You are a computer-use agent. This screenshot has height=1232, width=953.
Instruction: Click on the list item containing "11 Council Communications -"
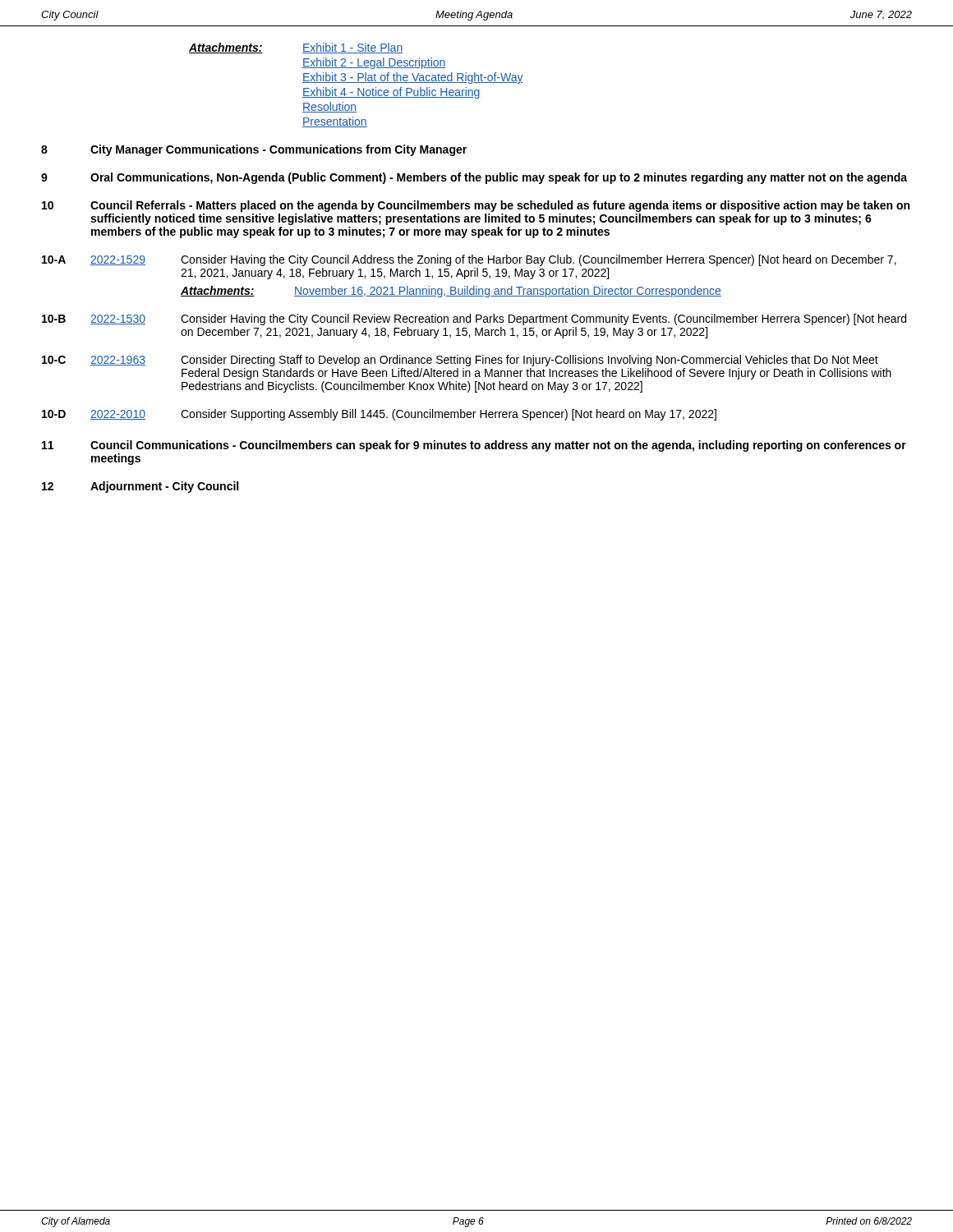tap(476, 452)
